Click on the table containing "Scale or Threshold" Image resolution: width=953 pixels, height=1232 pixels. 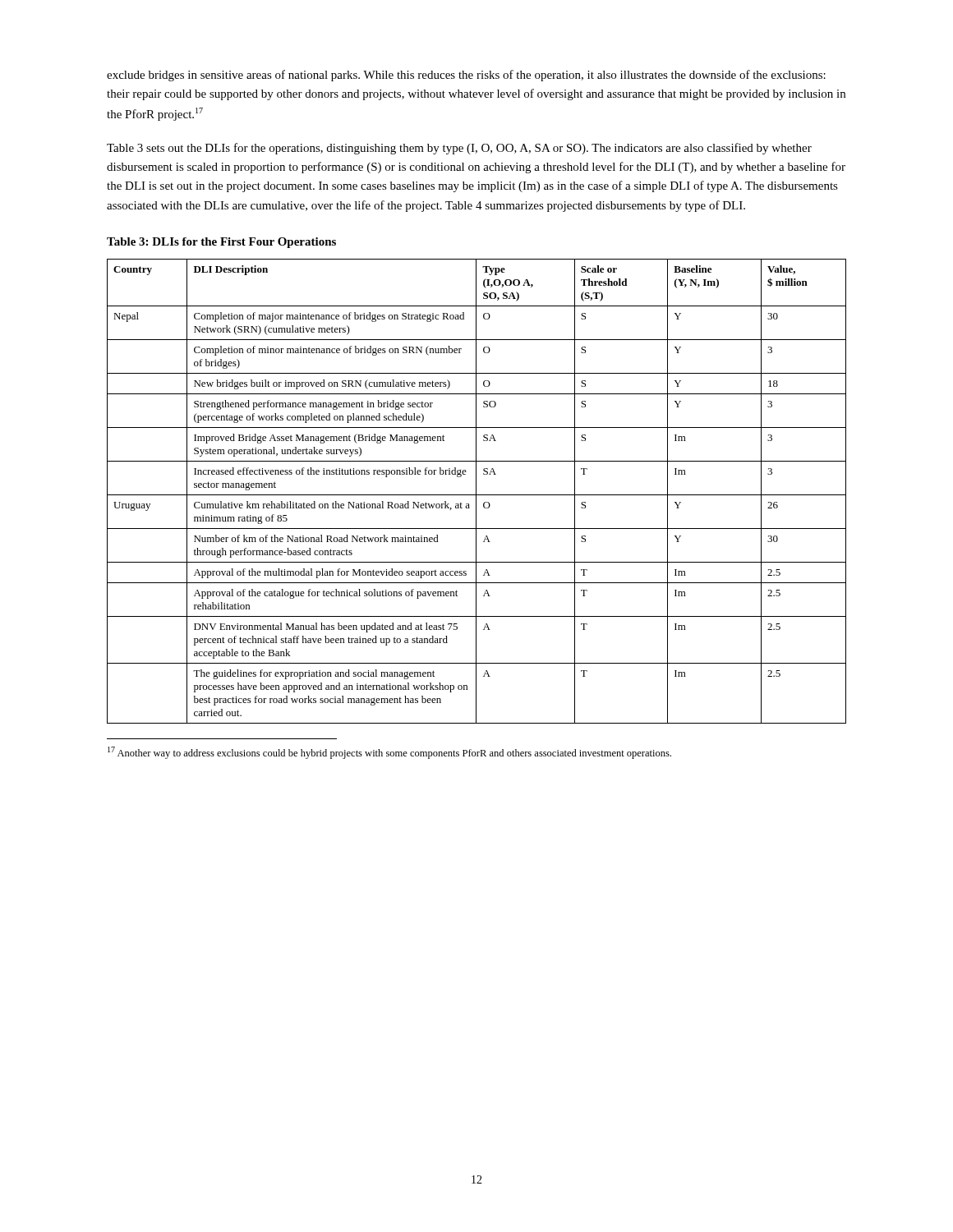(x=476, y=491)
